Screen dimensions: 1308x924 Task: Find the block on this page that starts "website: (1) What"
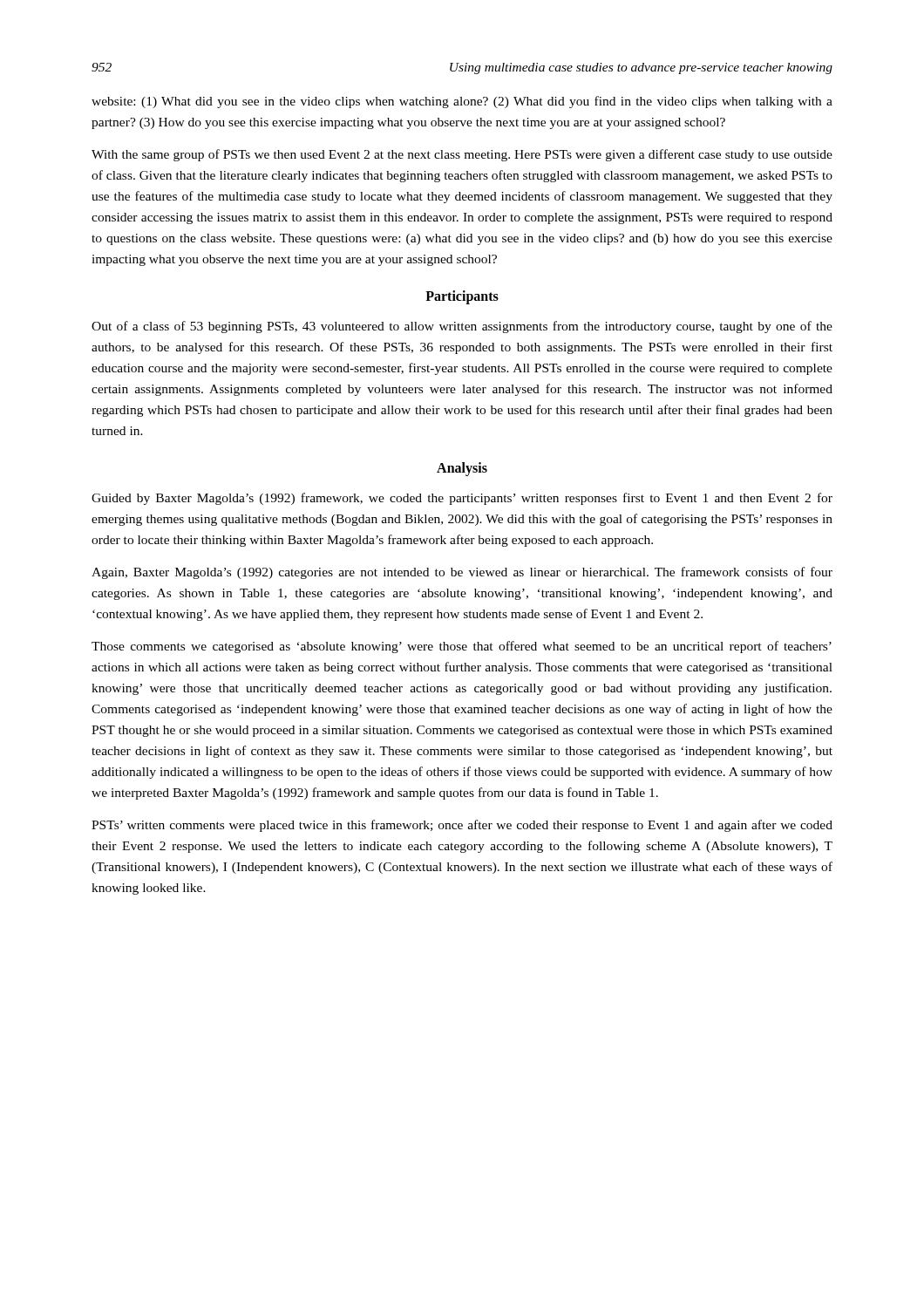click(462, 111)
